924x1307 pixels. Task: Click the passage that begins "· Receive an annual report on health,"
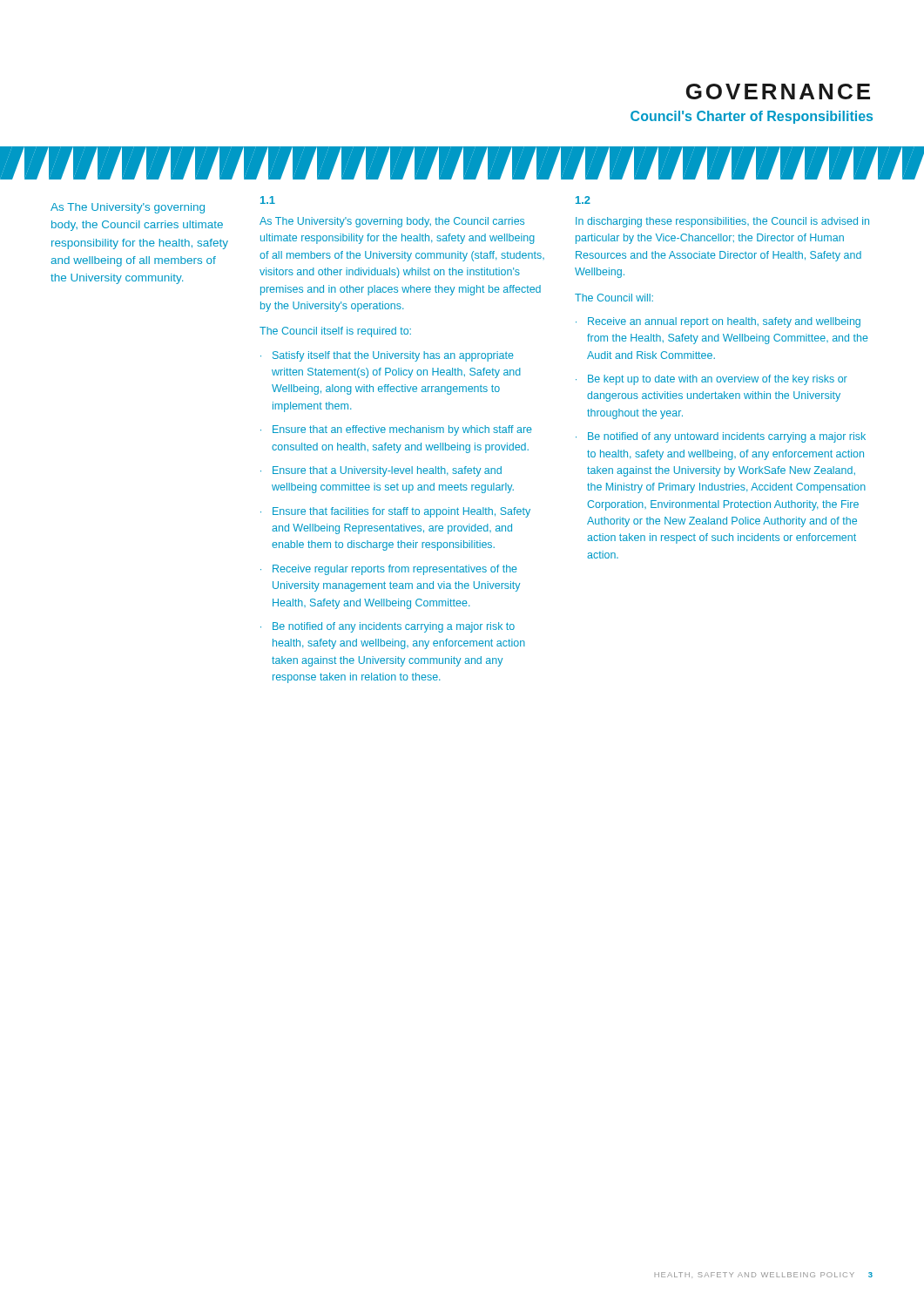[x=724, y=339]
